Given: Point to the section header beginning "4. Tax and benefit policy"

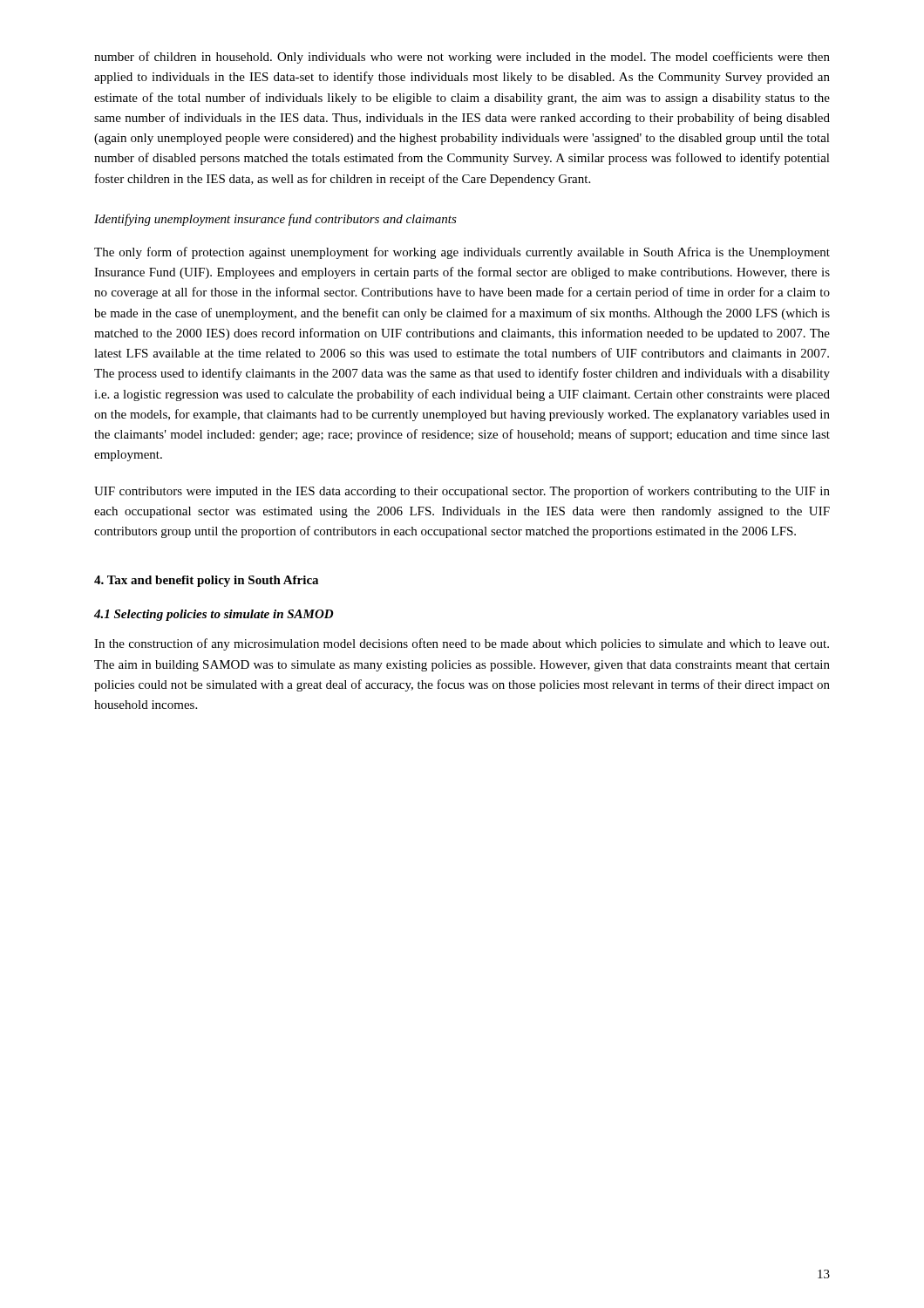Looking at the screenshot, I should (206, 580).
